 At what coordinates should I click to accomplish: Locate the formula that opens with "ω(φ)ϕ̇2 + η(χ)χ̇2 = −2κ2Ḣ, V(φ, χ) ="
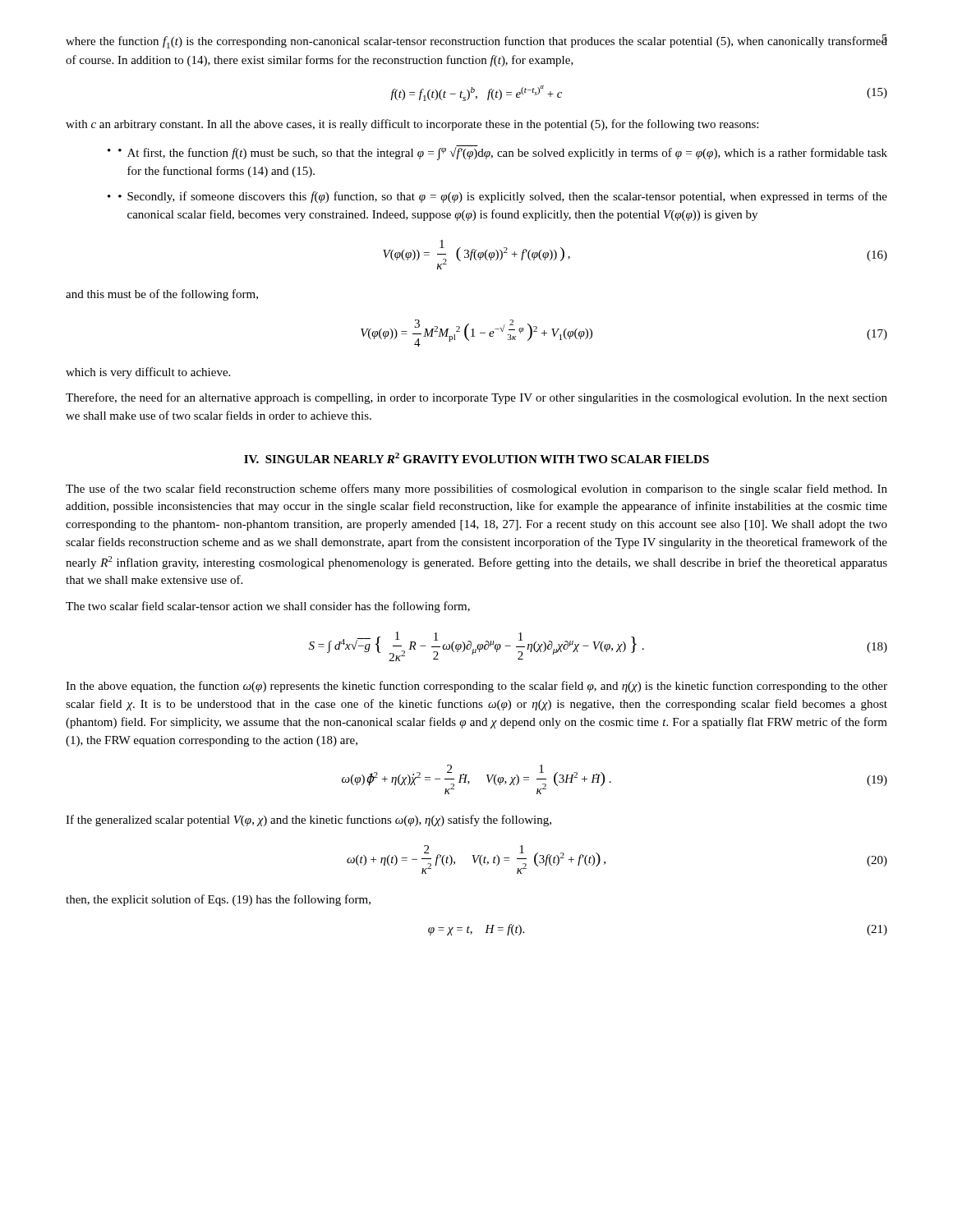476,780
